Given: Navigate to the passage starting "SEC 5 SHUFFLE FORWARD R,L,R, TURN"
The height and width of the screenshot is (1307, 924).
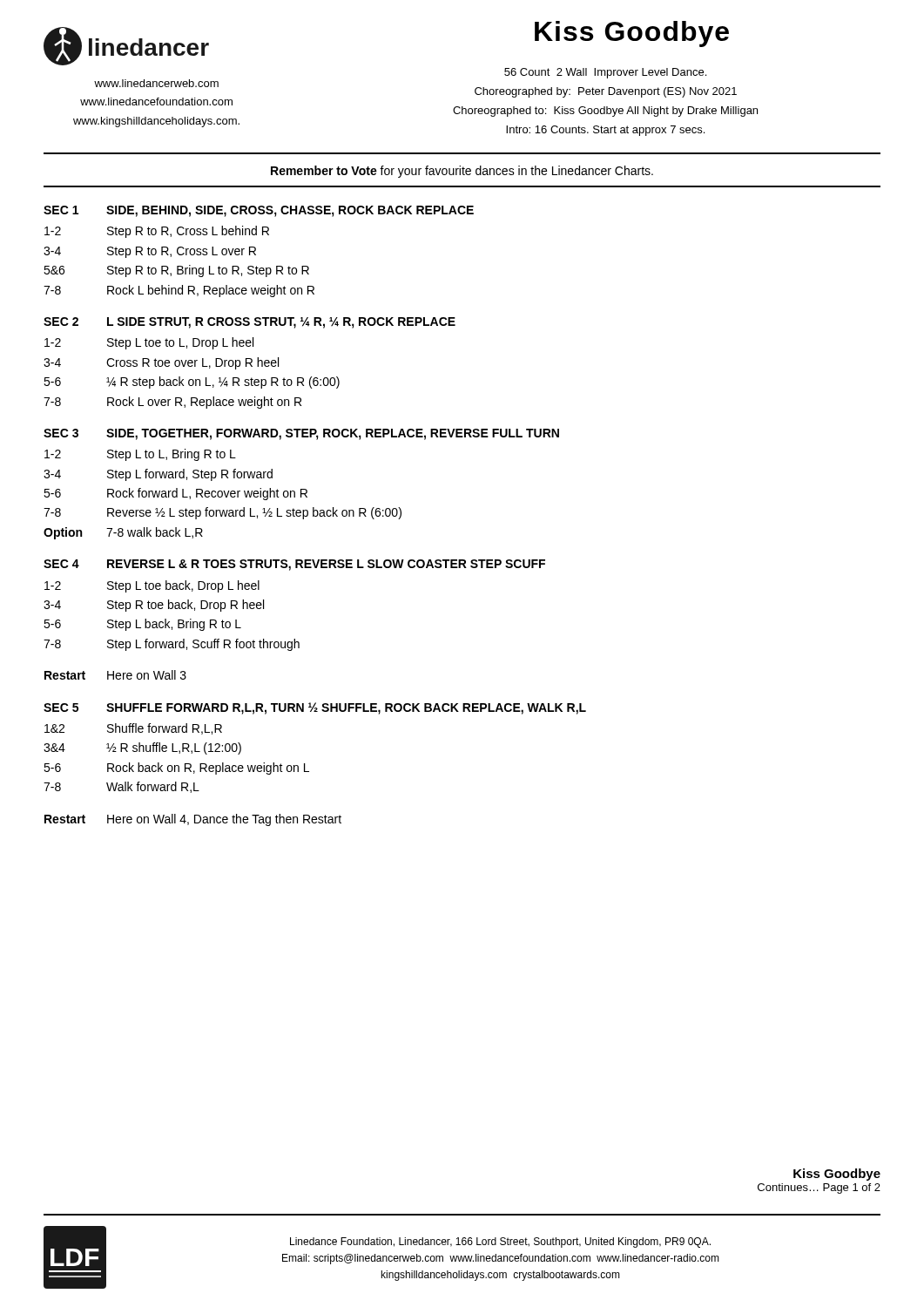Looking at the screenshot, I should (315, 707).
